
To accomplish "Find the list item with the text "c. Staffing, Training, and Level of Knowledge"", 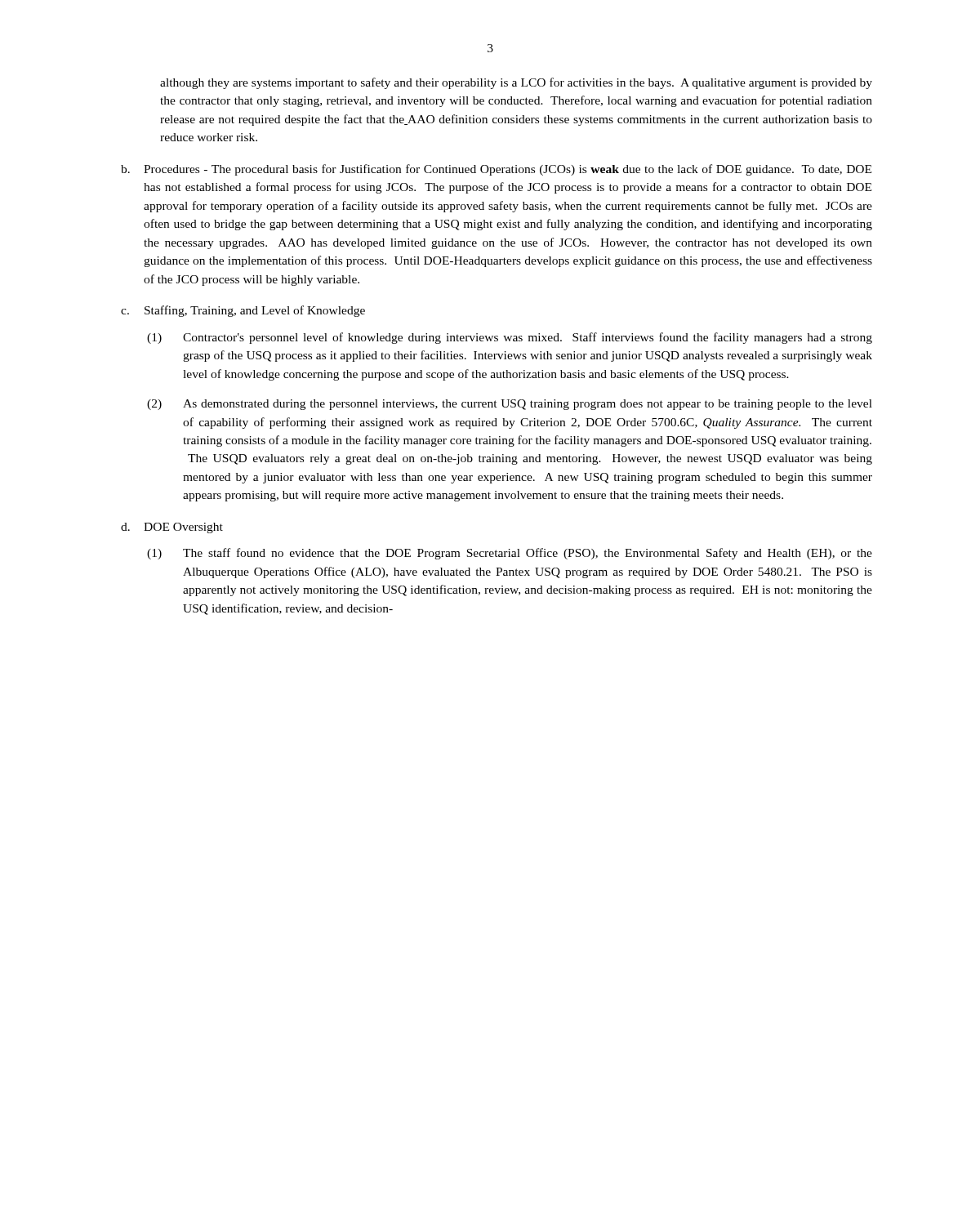I will [x=255, y=311].
